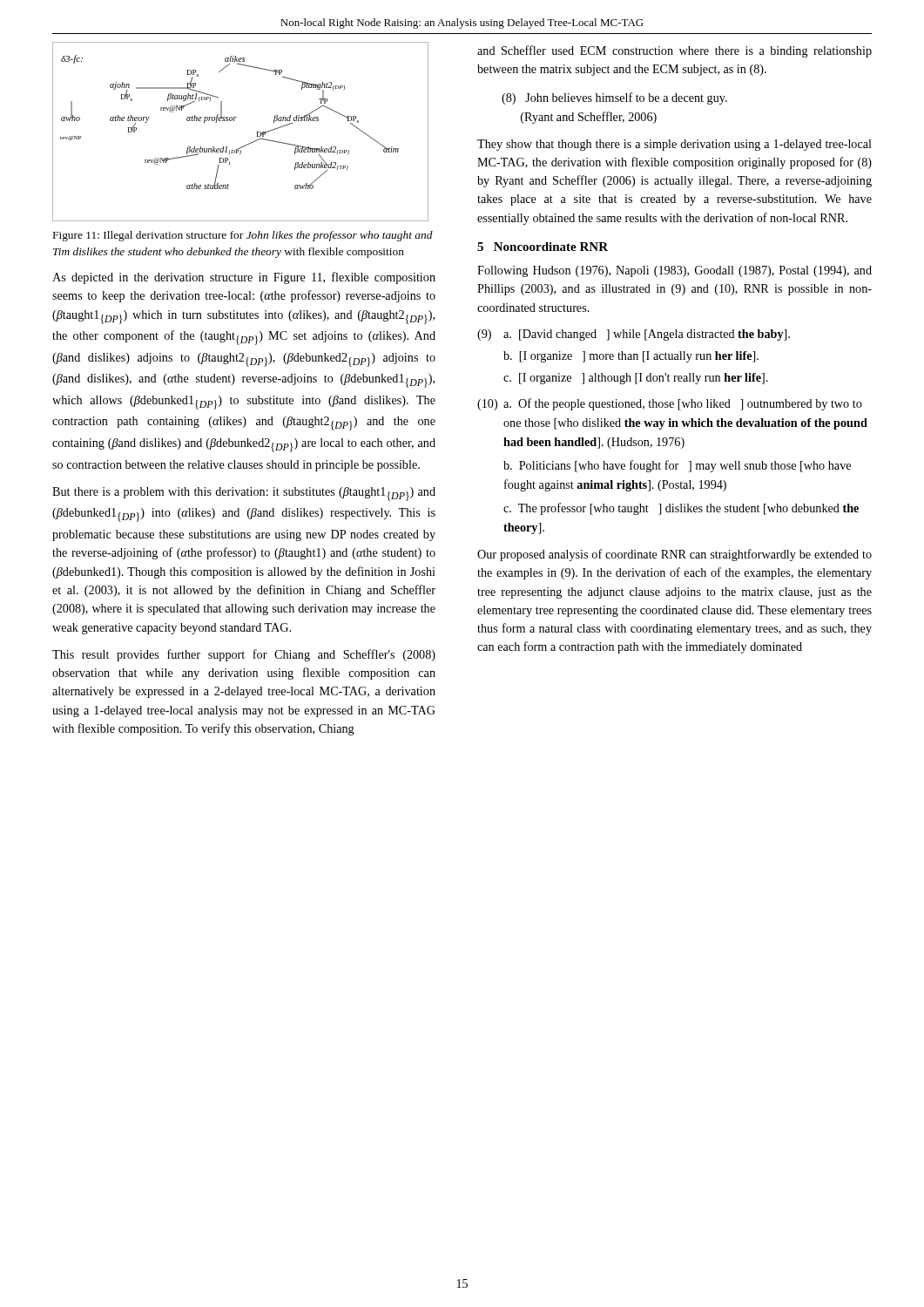The image size is (924, 1307).
Task: Locate the list item with the text "(10) a. Of the people"
Action: pyautogui.click(x=674, y=465)
